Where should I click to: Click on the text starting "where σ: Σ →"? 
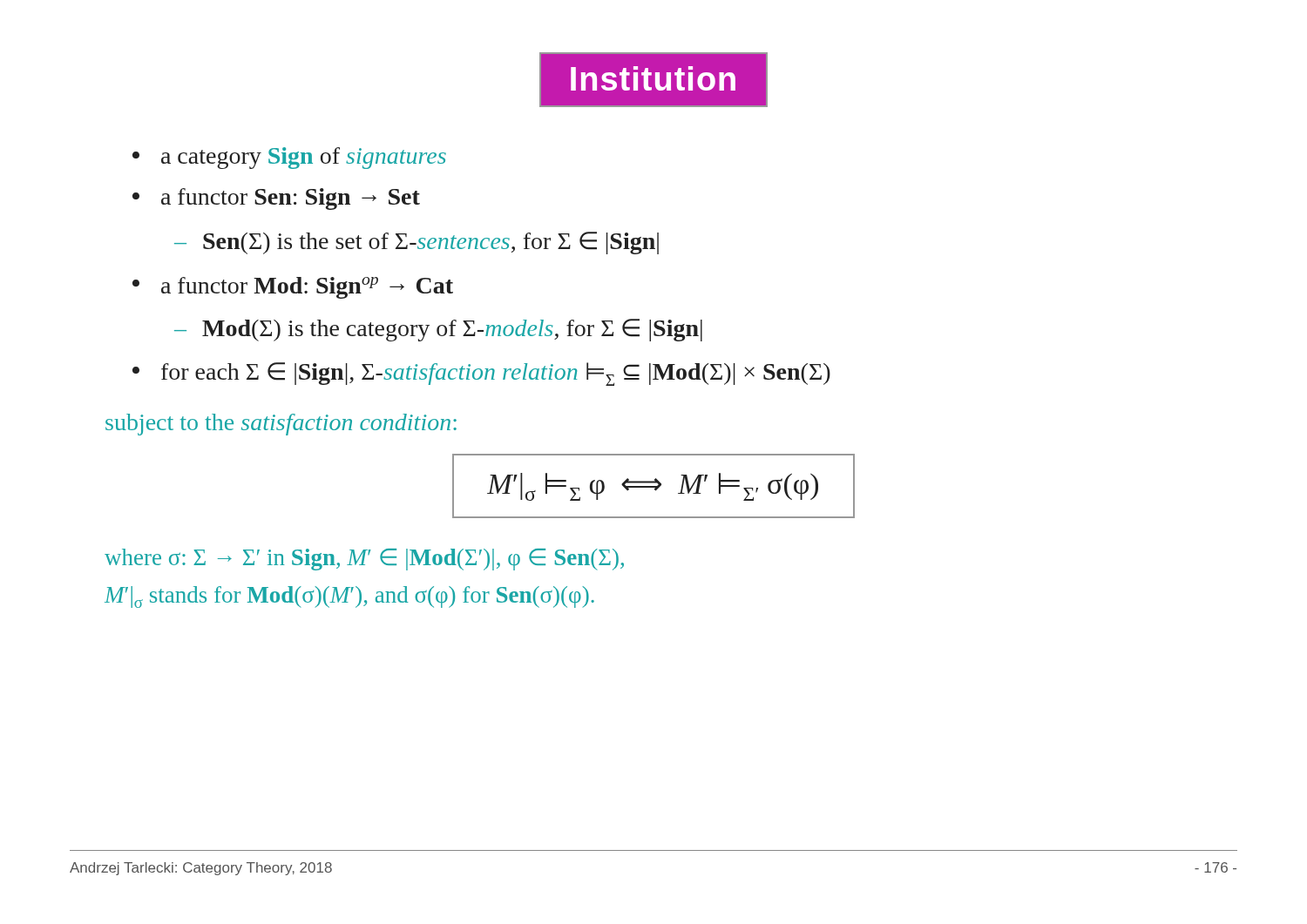click(365, 578)
